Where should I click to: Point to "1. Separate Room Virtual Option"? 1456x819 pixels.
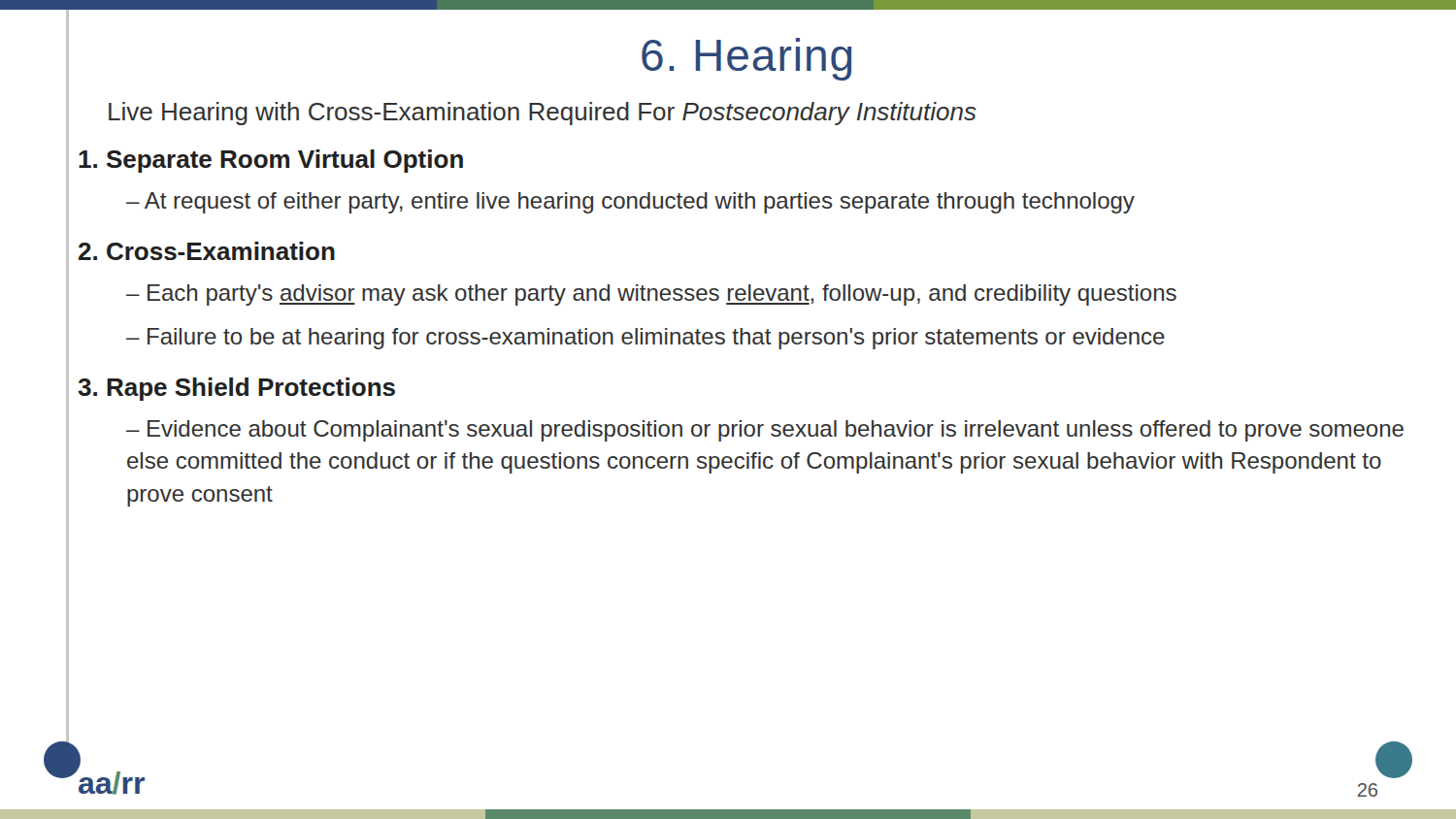[271, 159]
